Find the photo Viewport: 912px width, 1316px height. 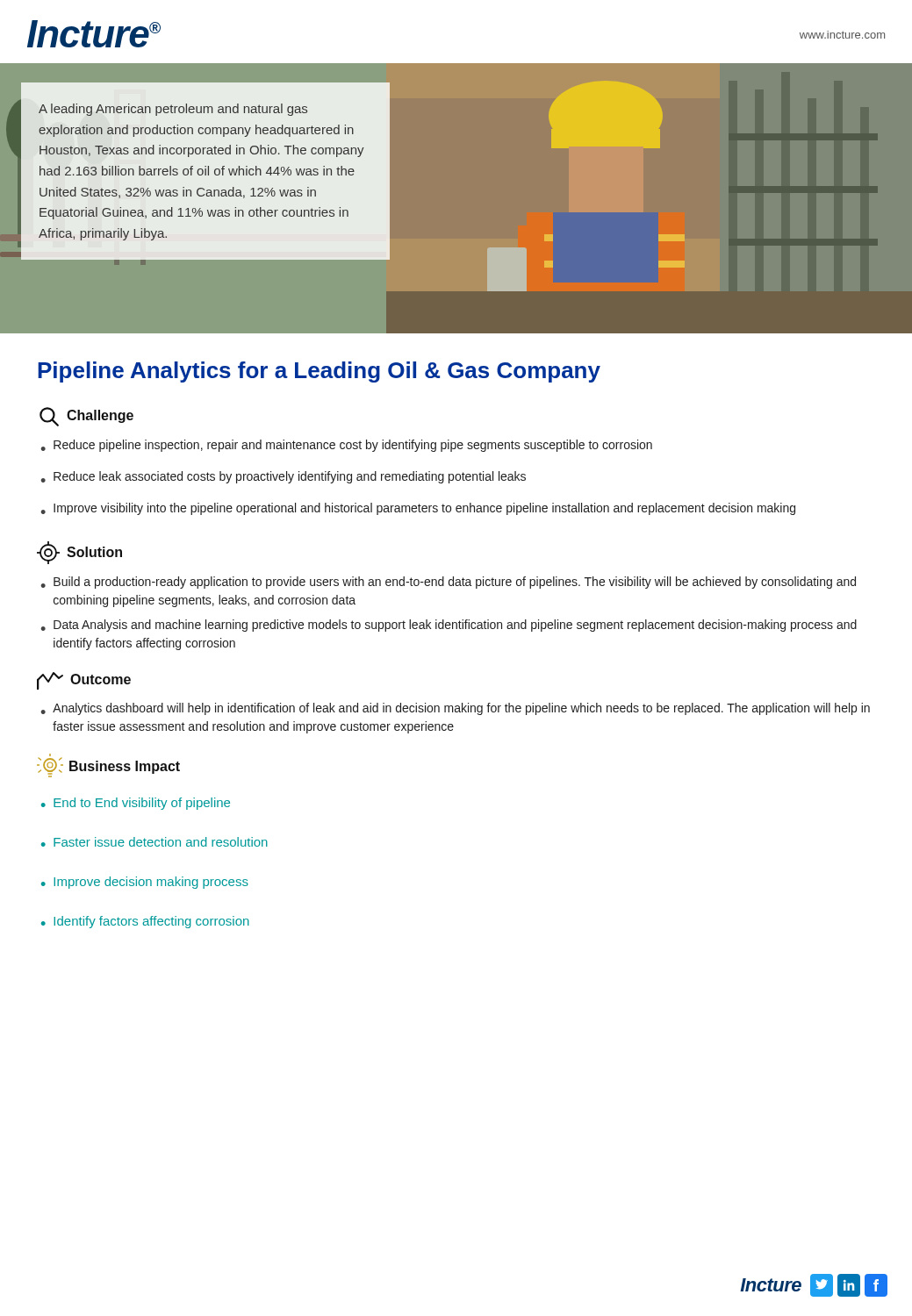click(x=456, y=198)
